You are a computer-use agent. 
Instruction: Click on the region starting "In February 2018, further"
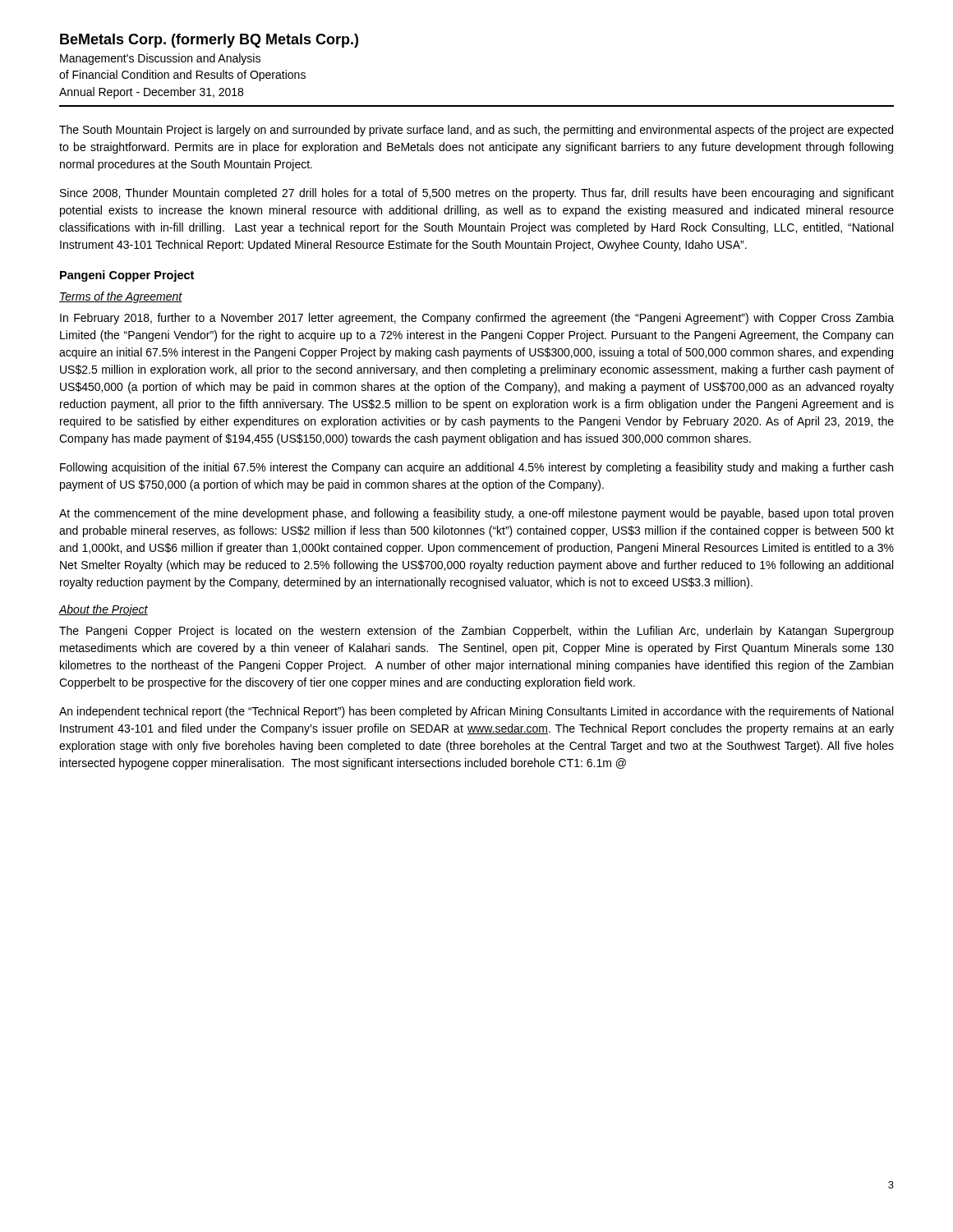point(476,378)
